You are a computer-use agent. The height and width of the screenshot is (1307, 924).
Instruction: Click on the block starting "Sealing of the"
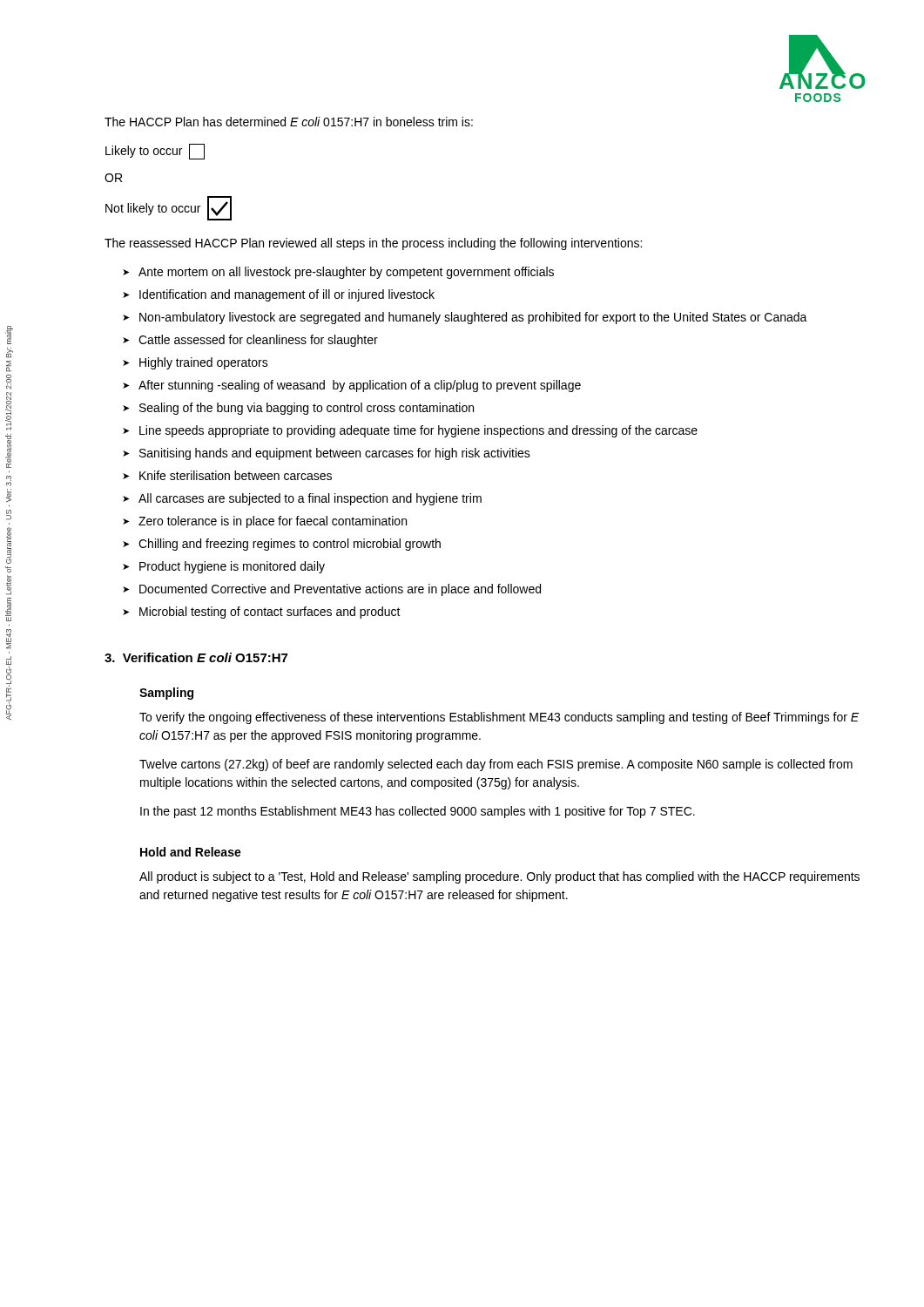click(x=307, y=408)
